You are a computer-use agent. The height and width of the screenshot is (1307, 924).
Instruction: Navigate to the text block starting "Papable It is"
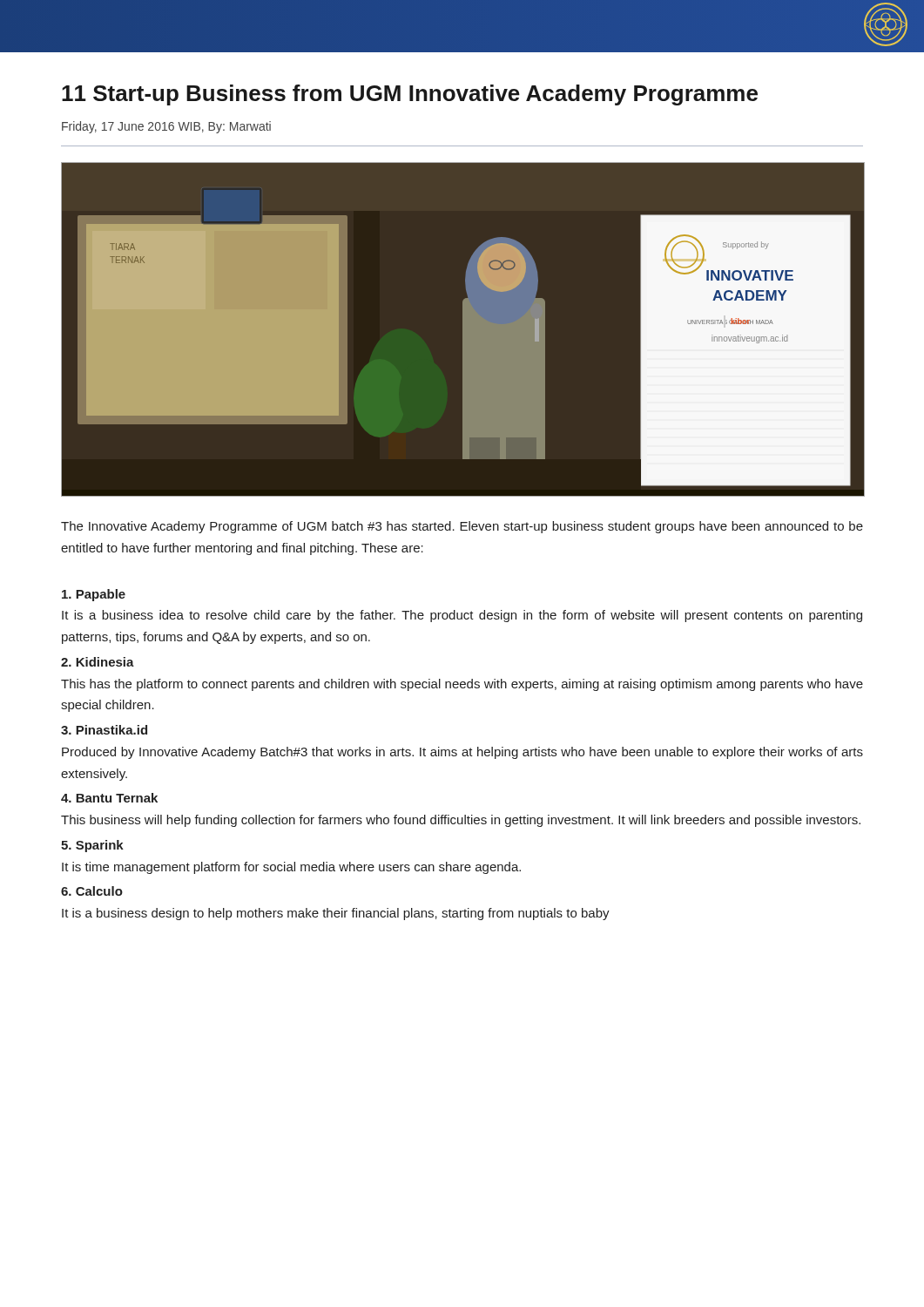(462, 615)
